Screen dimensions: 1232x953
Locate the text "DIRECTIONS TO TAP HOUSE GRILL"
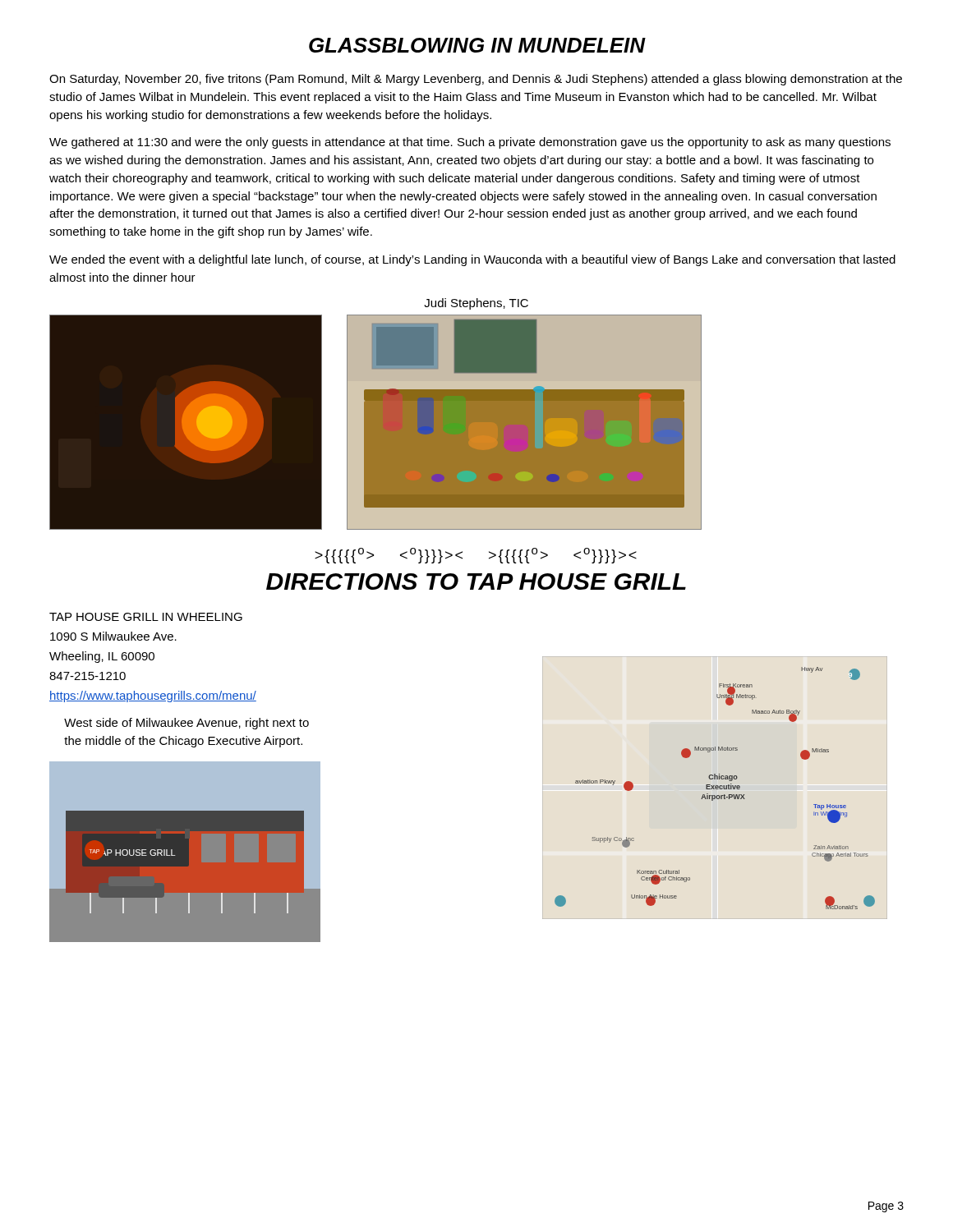476,581
